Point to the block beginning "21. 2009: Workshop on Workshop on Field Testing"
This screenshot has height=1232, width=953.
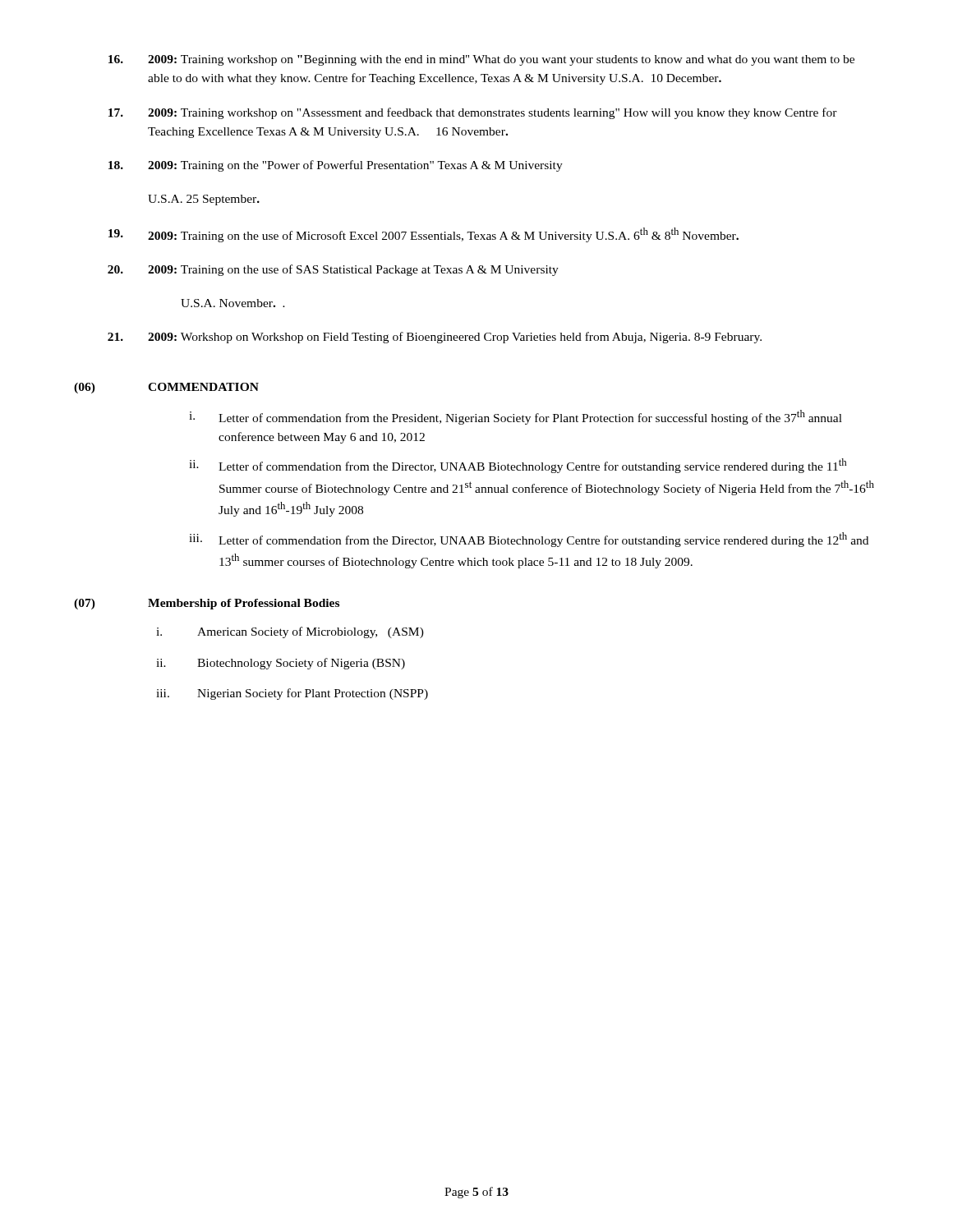pos(476,337)
